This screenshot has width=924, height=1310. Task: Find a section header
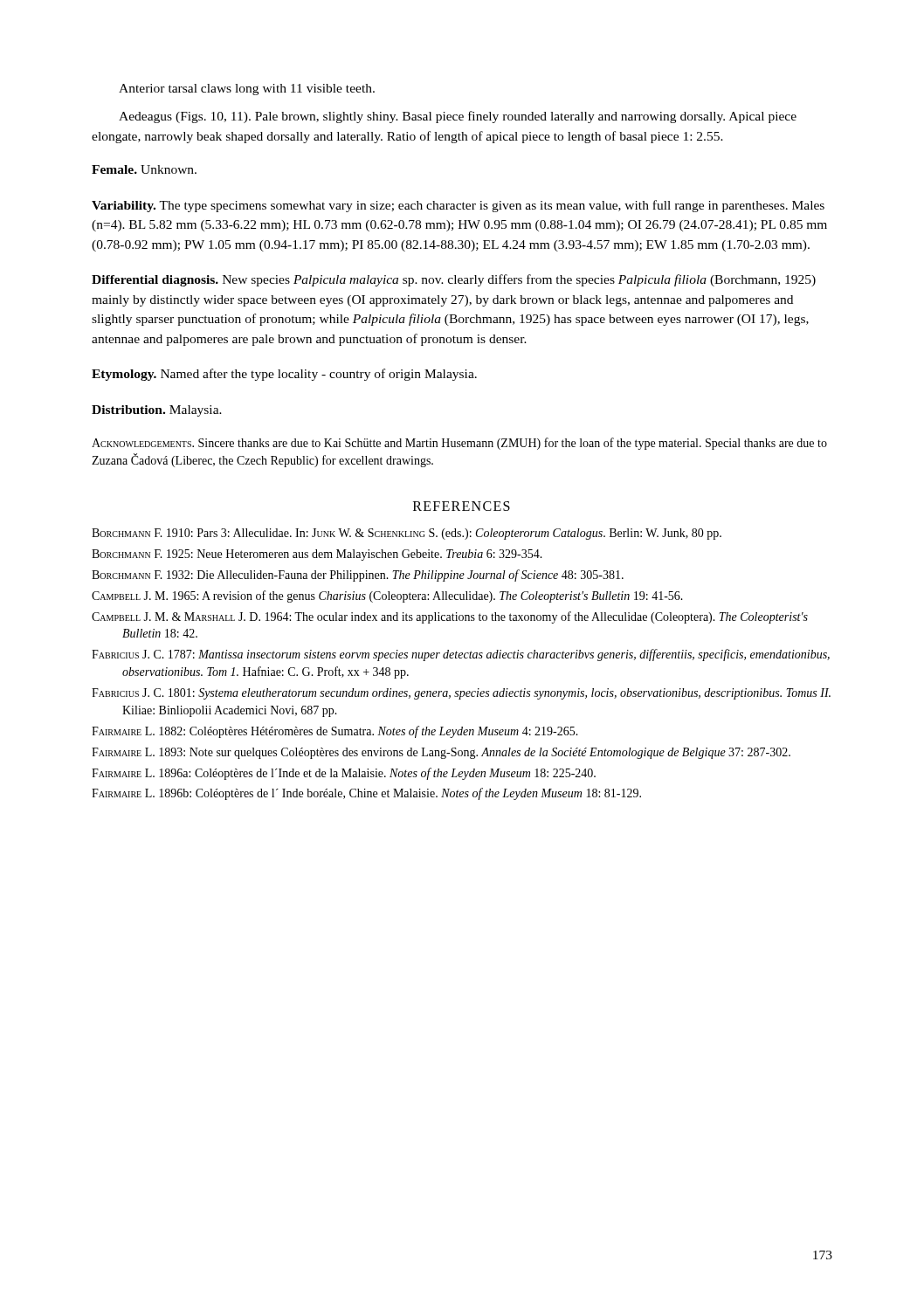pos(462,506)
